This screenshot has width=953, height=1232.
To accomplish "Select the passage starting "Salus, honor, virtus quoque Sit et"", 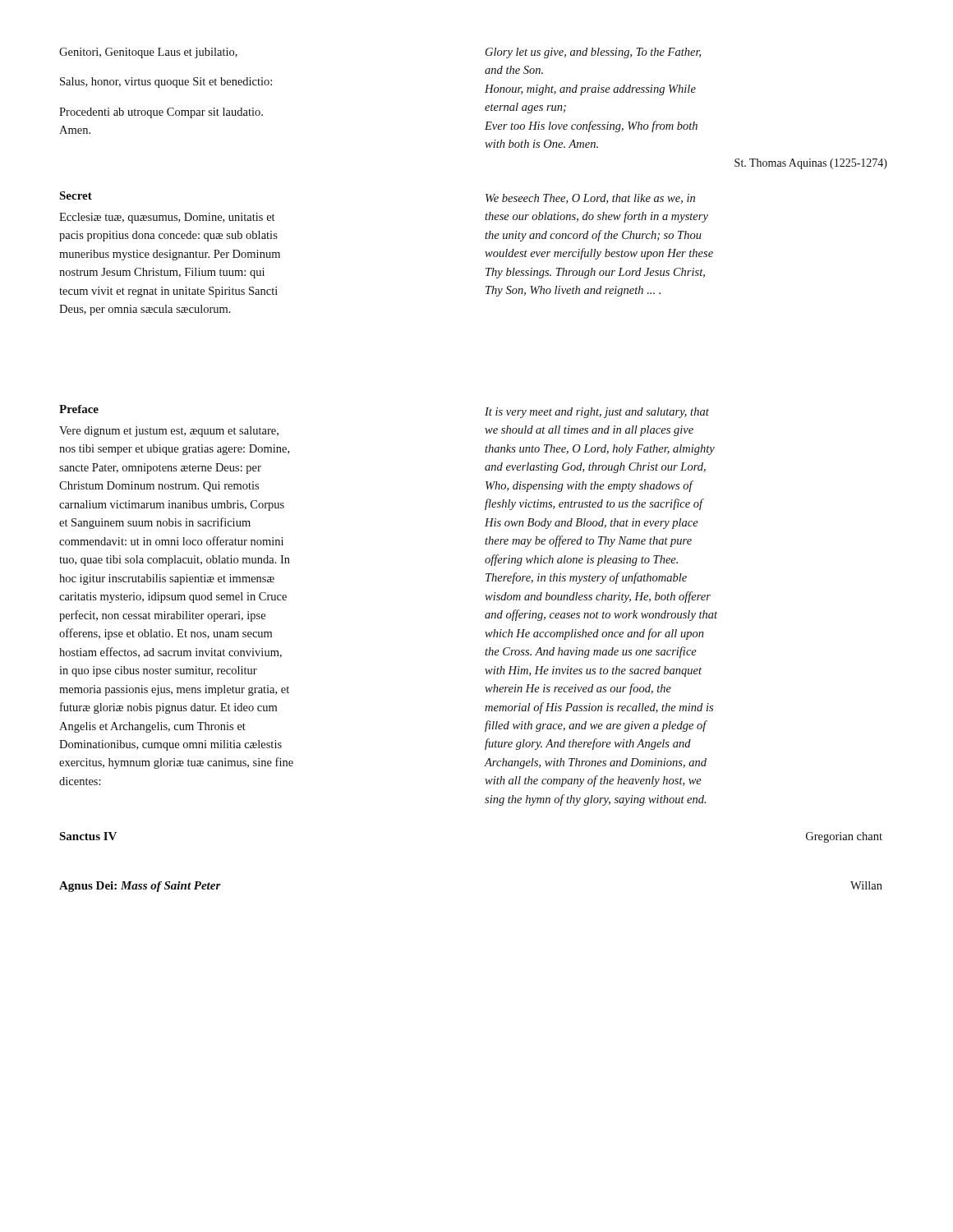I will [x=166, y=82].
